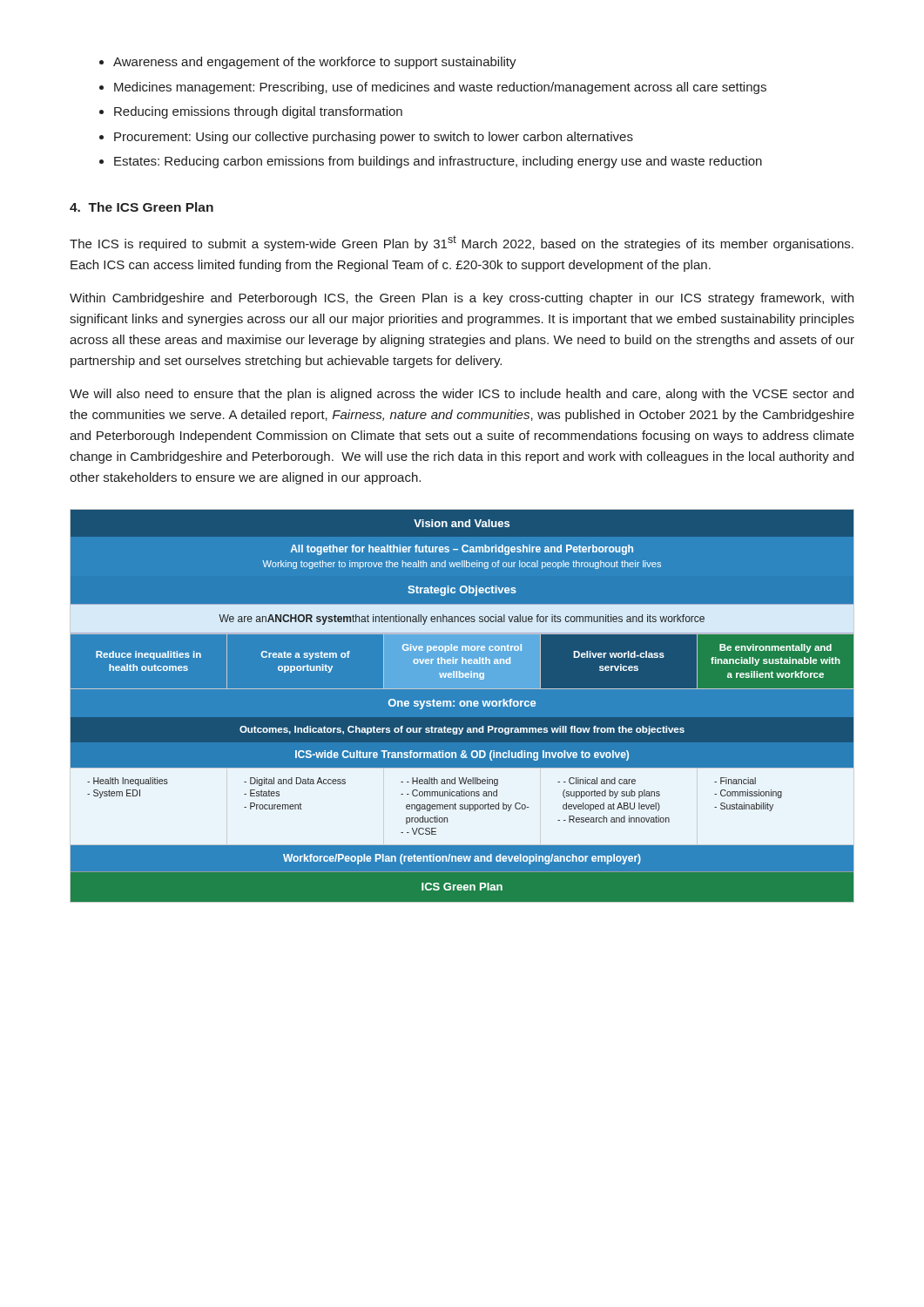Find the passage starting "Medicines management: Prescribing, use of"
Image resolution: width=924 pixels, height=1307 pixels.
(x=440, y=86)
